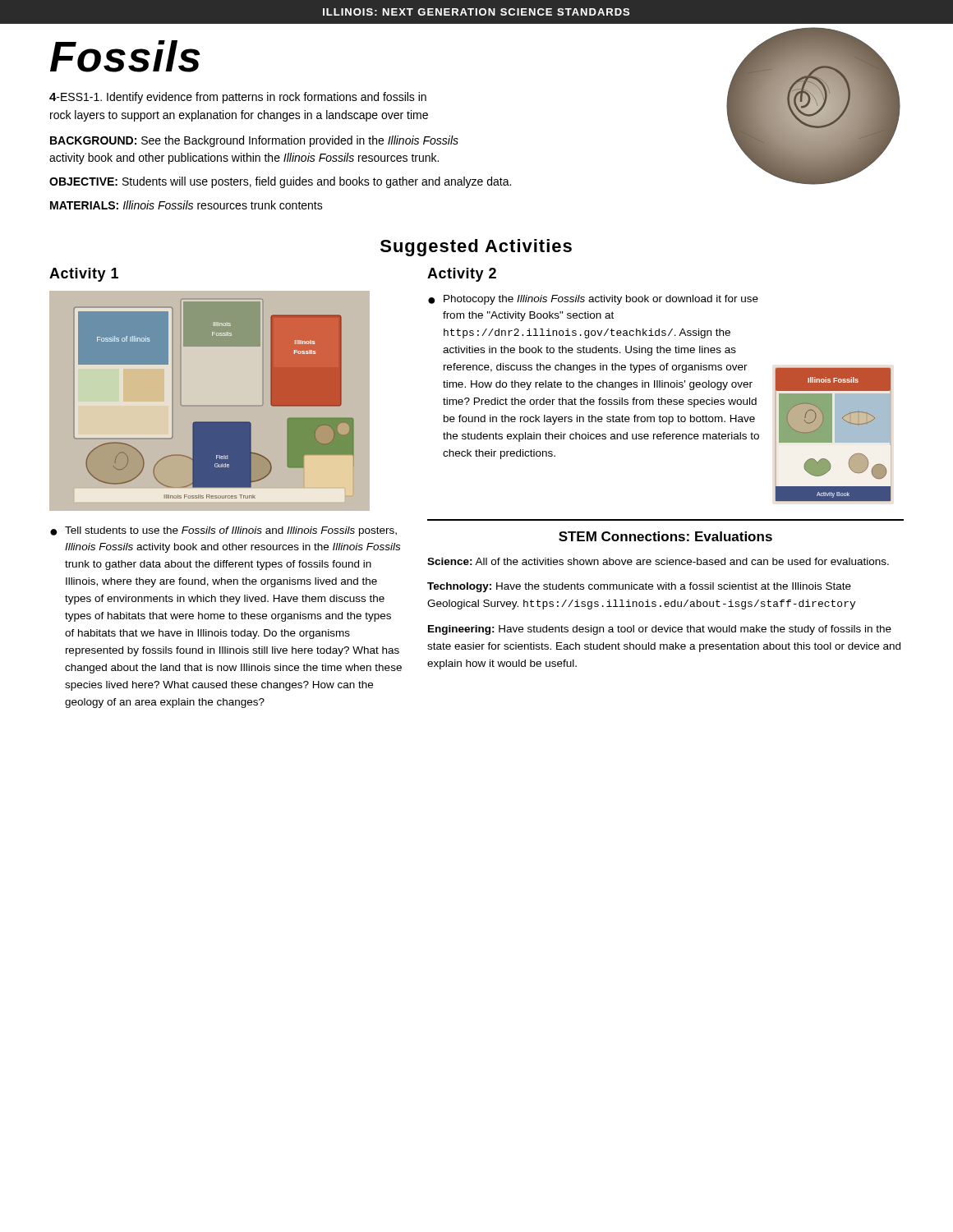Select the passage starting "BACKGROUND: See the Background Information provided in"
This screenshot has width=953, height=1232.
click(254, 149)
